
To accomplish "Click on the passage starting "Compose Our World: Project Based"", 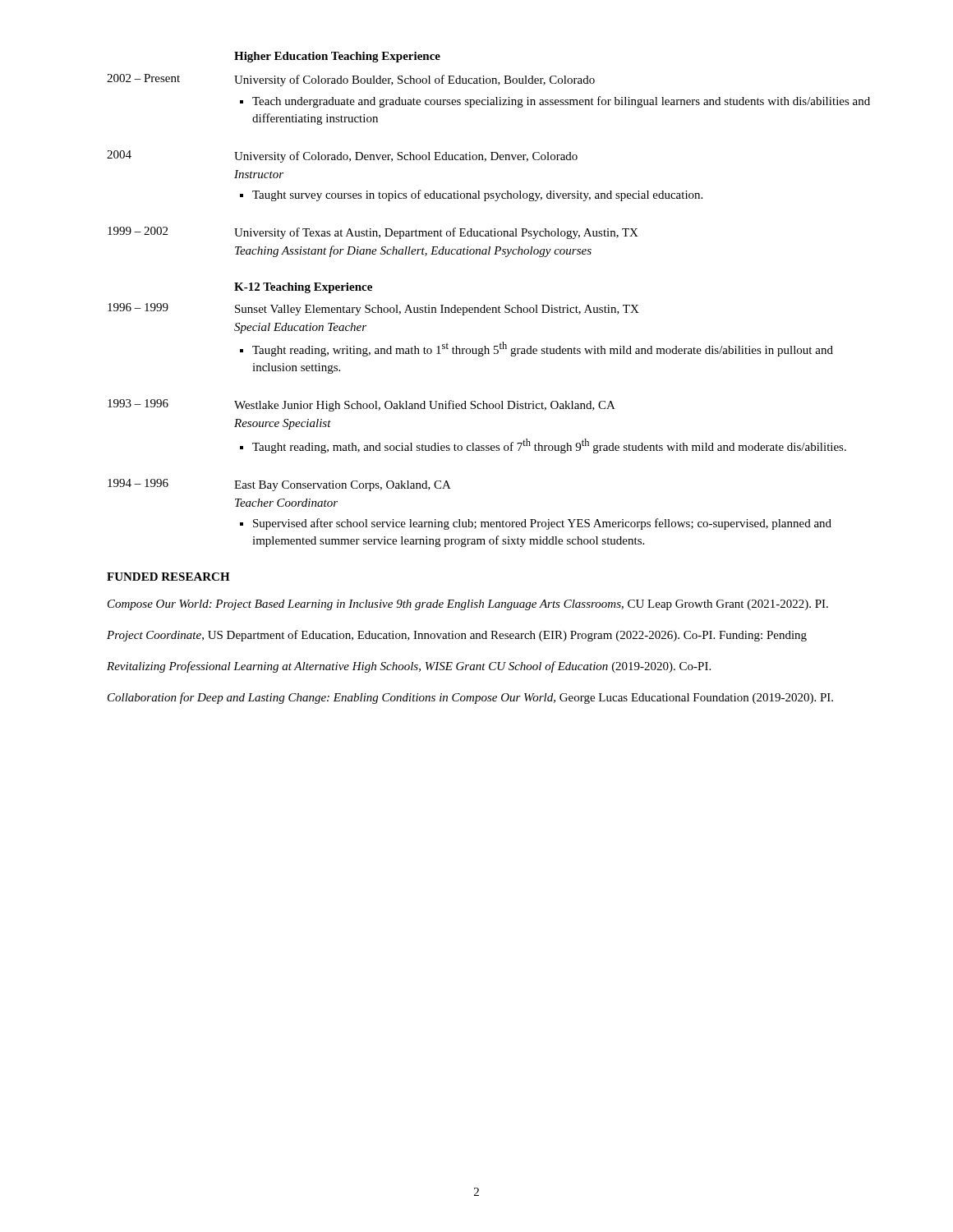I will pyautogui.click(x=468, y=604).
